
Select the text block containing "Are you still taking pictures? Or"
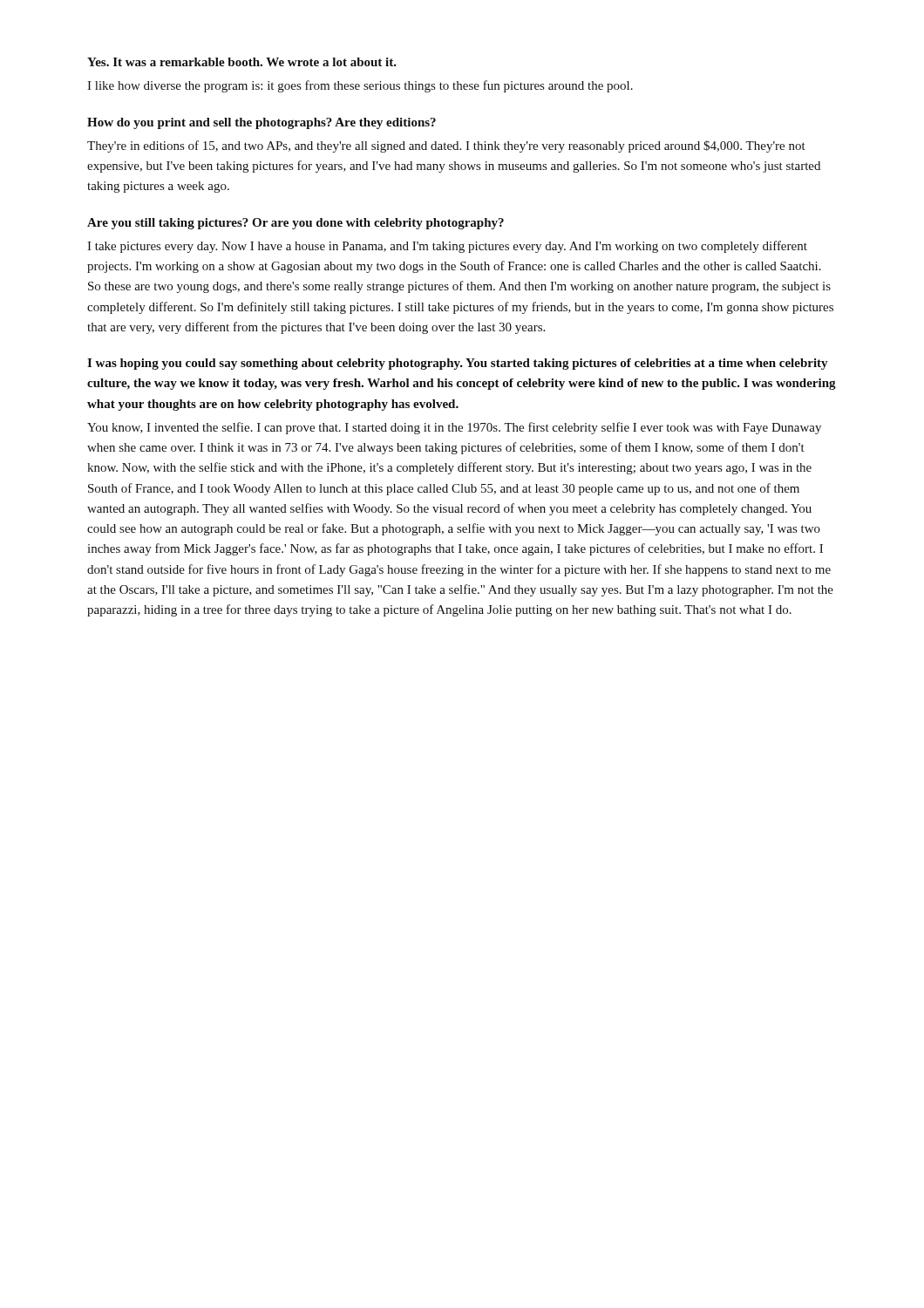pyautogui.click(x=296, y=222)
